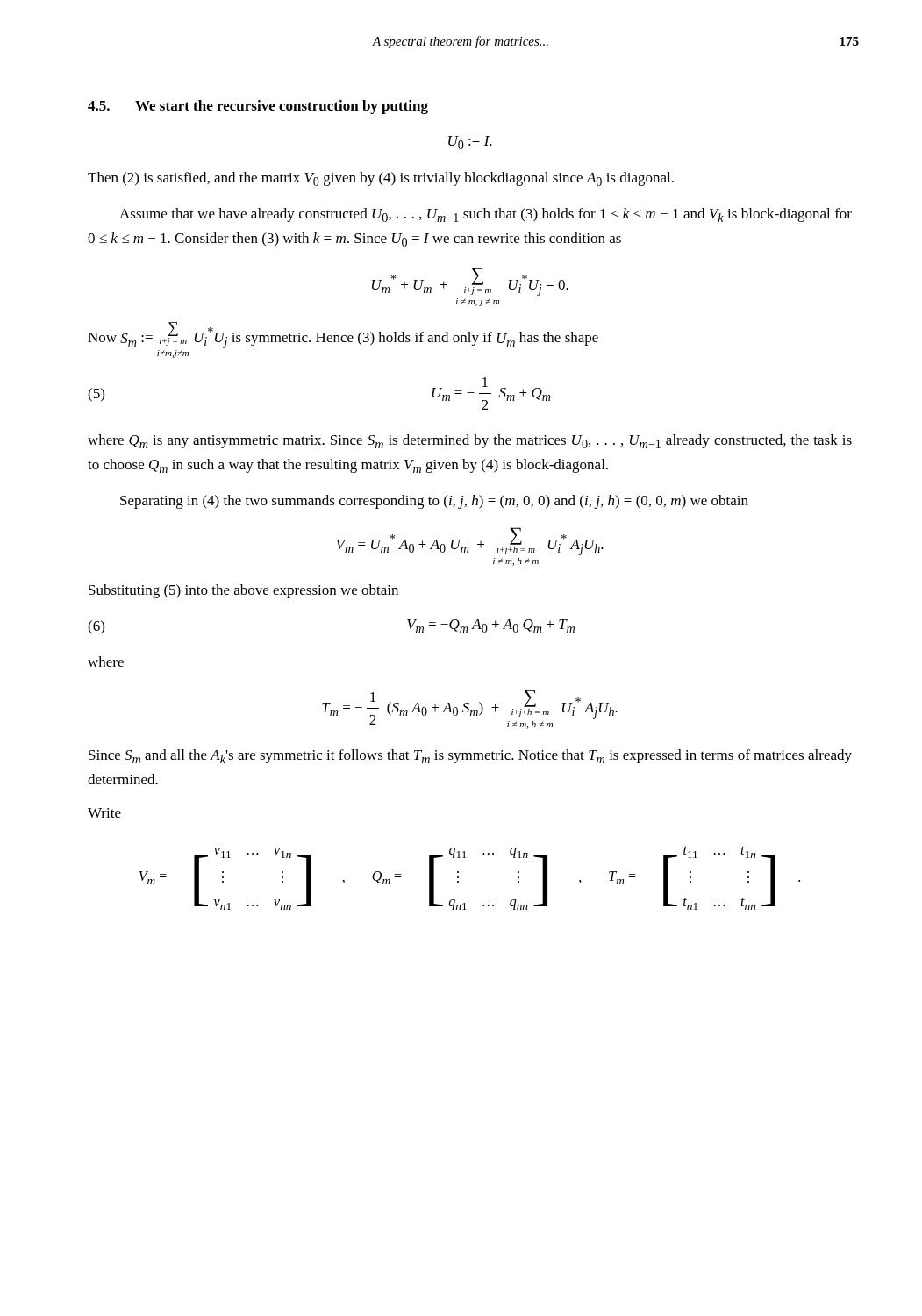
Task: Find the formula on this page that starts "(6) Vm = −Qm A0 + A0"
Action: [470, 626]
